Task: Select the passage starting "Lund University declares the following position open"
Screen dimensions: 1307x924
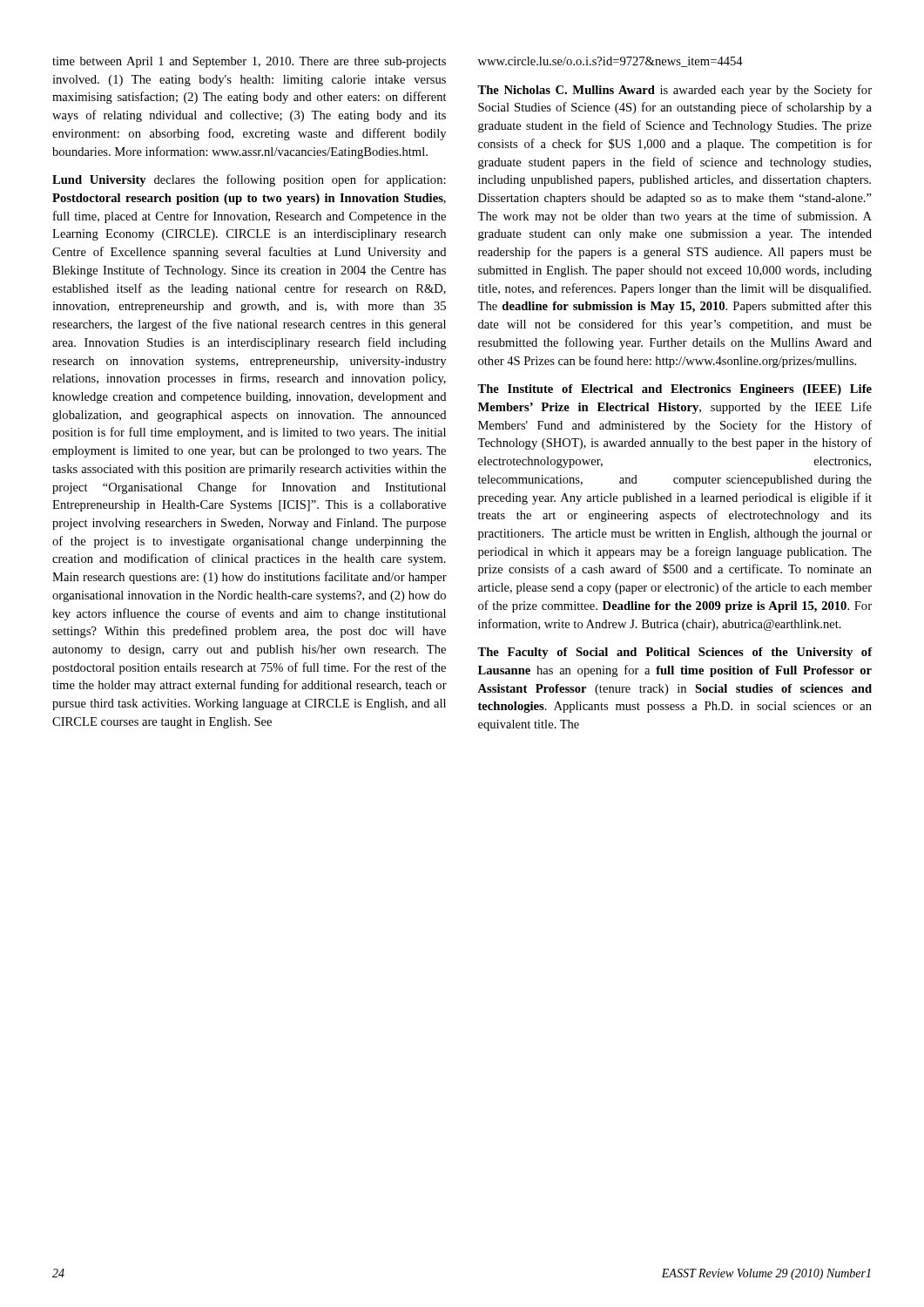Action: (249, 451)
